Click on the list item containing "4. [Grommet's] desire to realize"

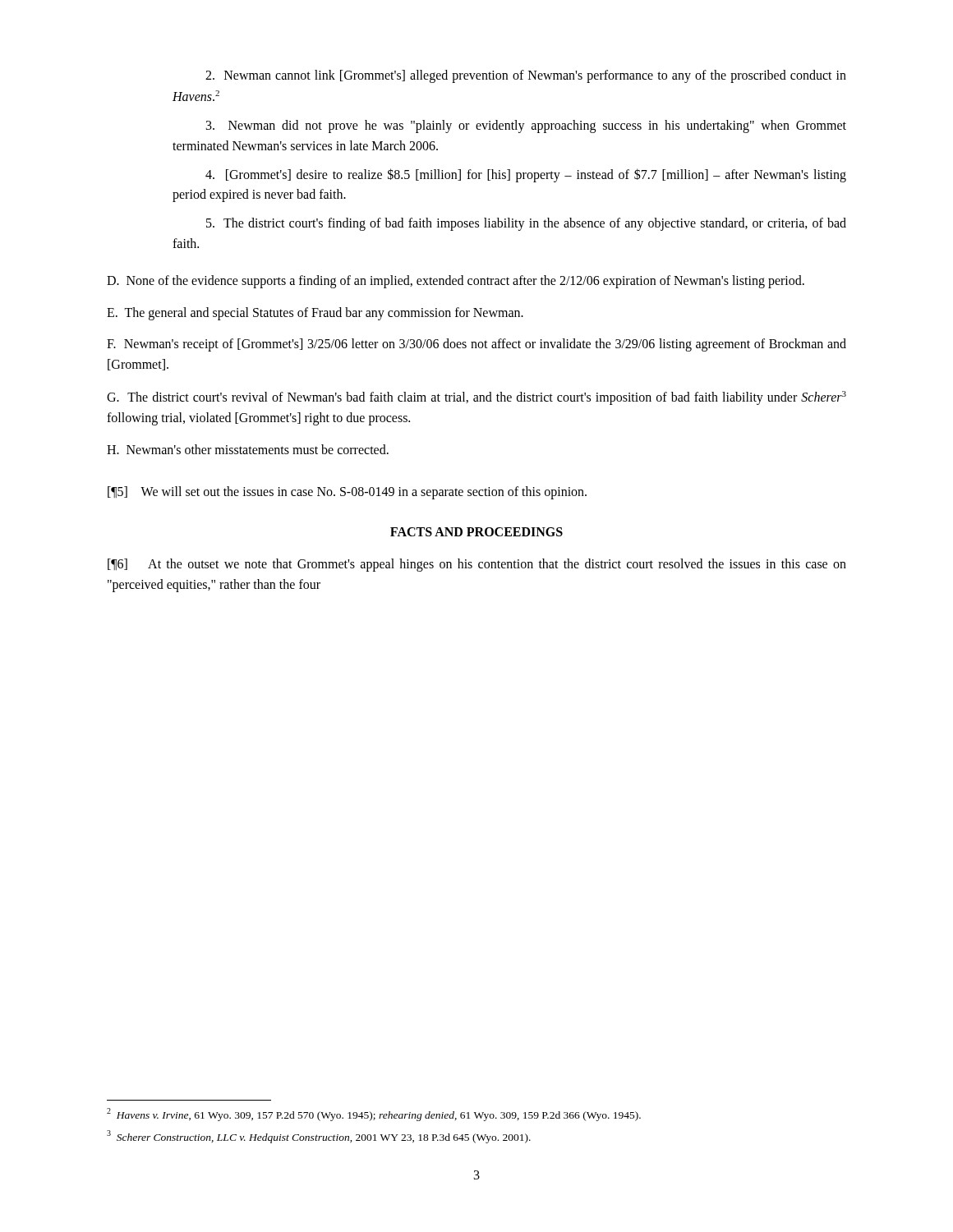[x=509, y=184]
